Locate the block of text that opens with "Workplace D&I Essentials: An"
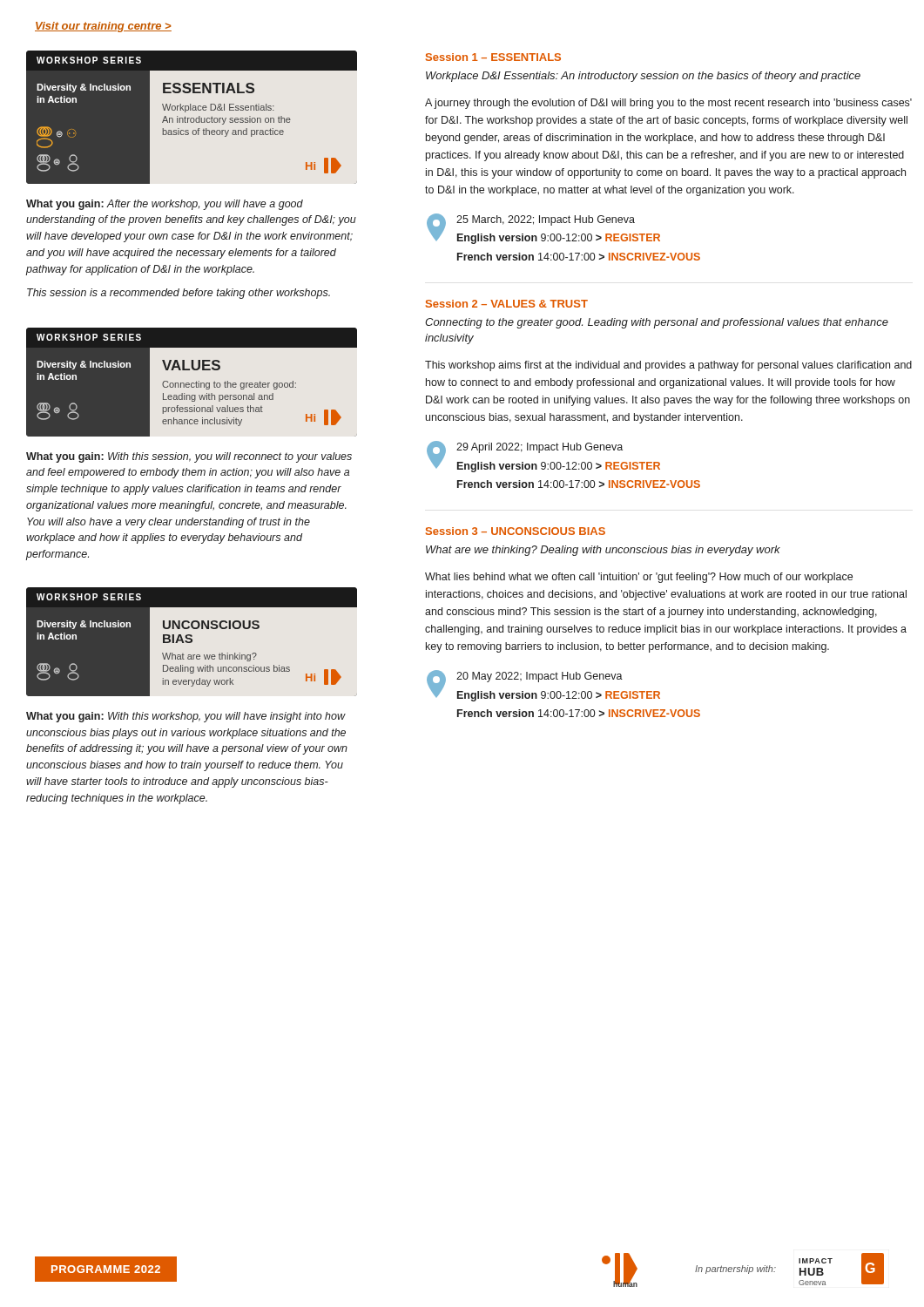924x1307 pixels. pos(643,75)
